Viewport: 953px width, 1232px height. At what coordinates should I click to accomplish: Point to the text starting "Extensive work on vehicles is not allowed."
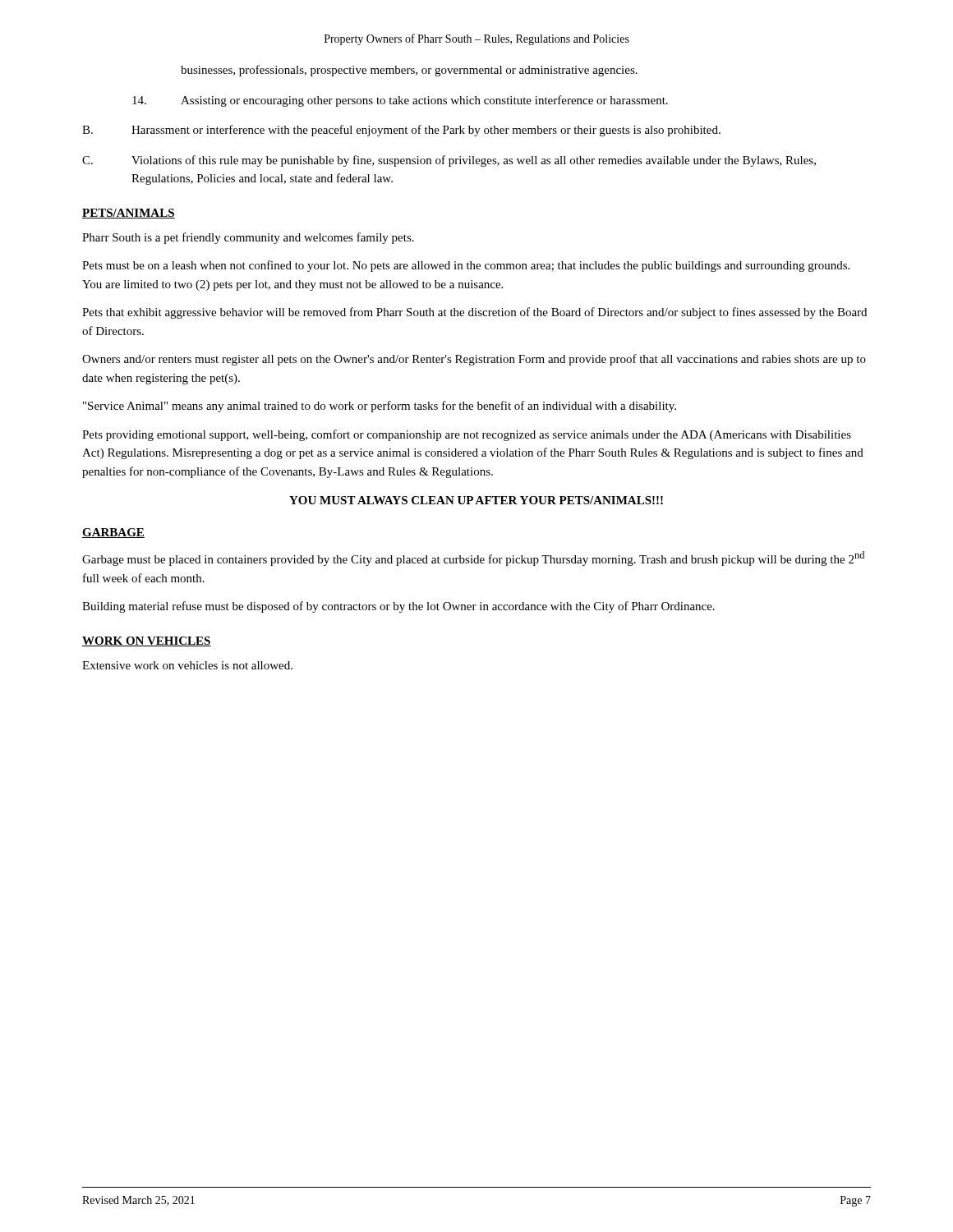[x=188, y=665]
